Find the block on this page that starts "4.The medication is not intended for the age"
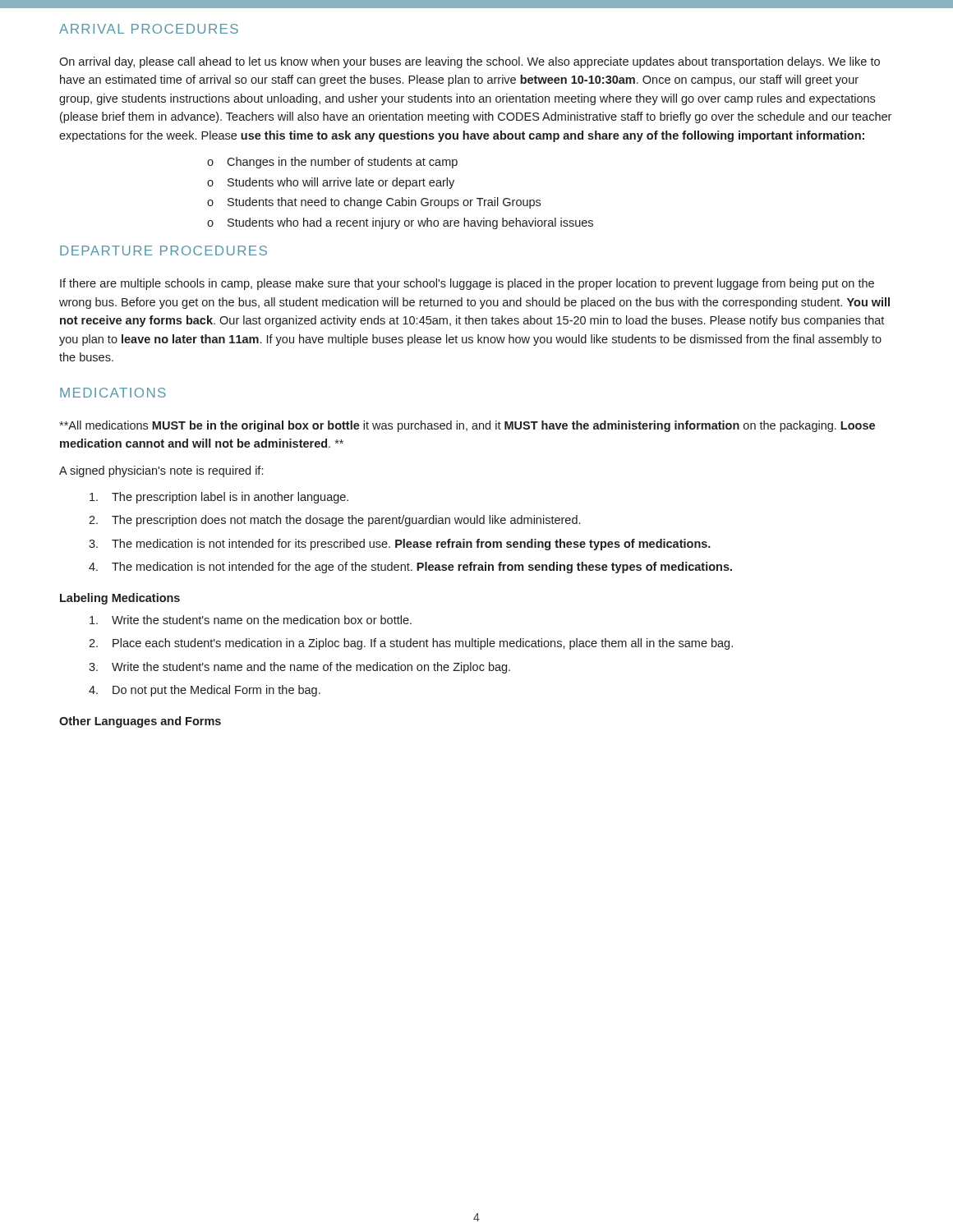This screenshot has height=1232, width=953. click(x=476, y=567)
